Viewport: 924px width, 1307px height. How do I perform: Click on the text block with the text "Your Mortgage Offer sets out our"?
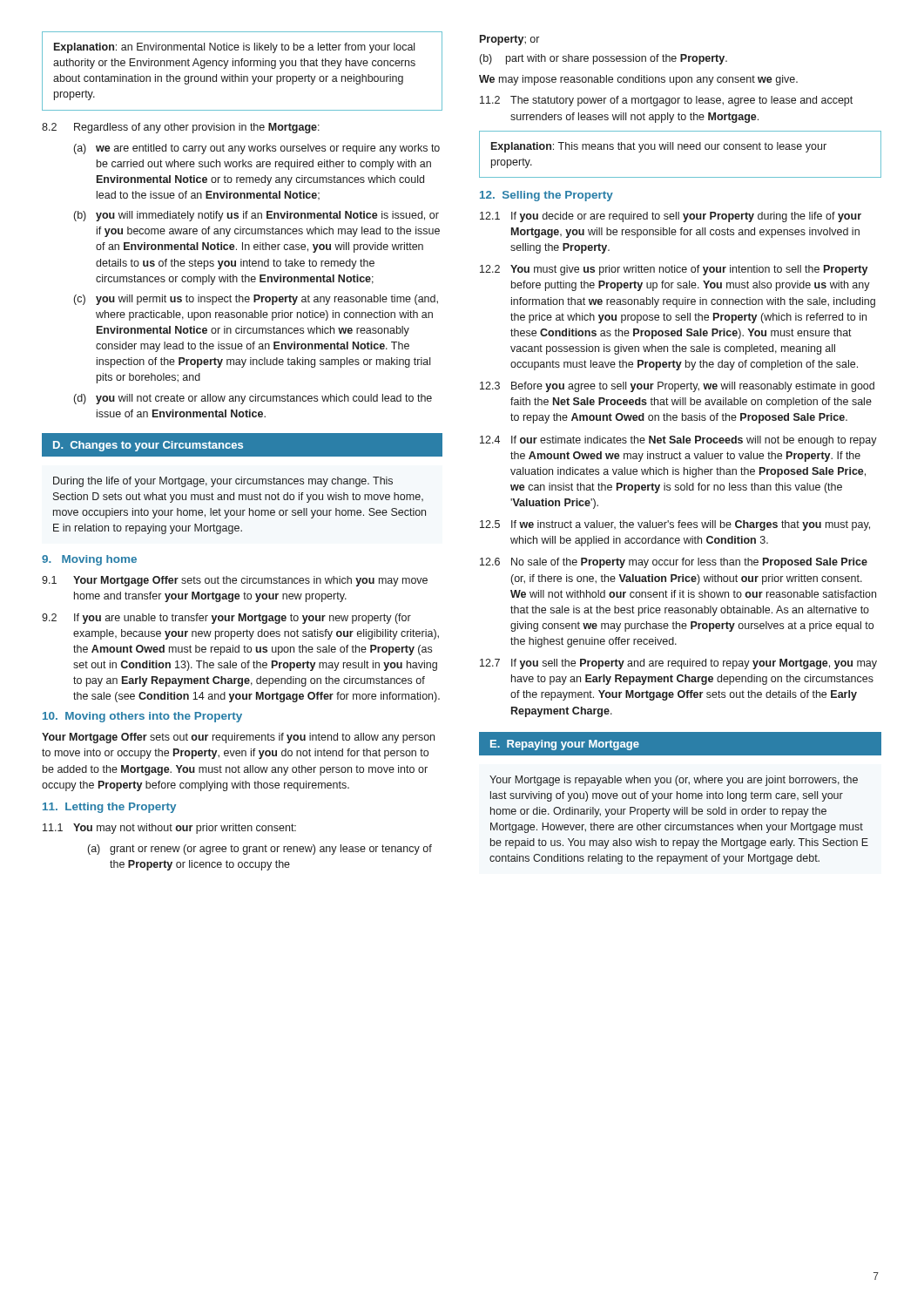pos(239,761)
